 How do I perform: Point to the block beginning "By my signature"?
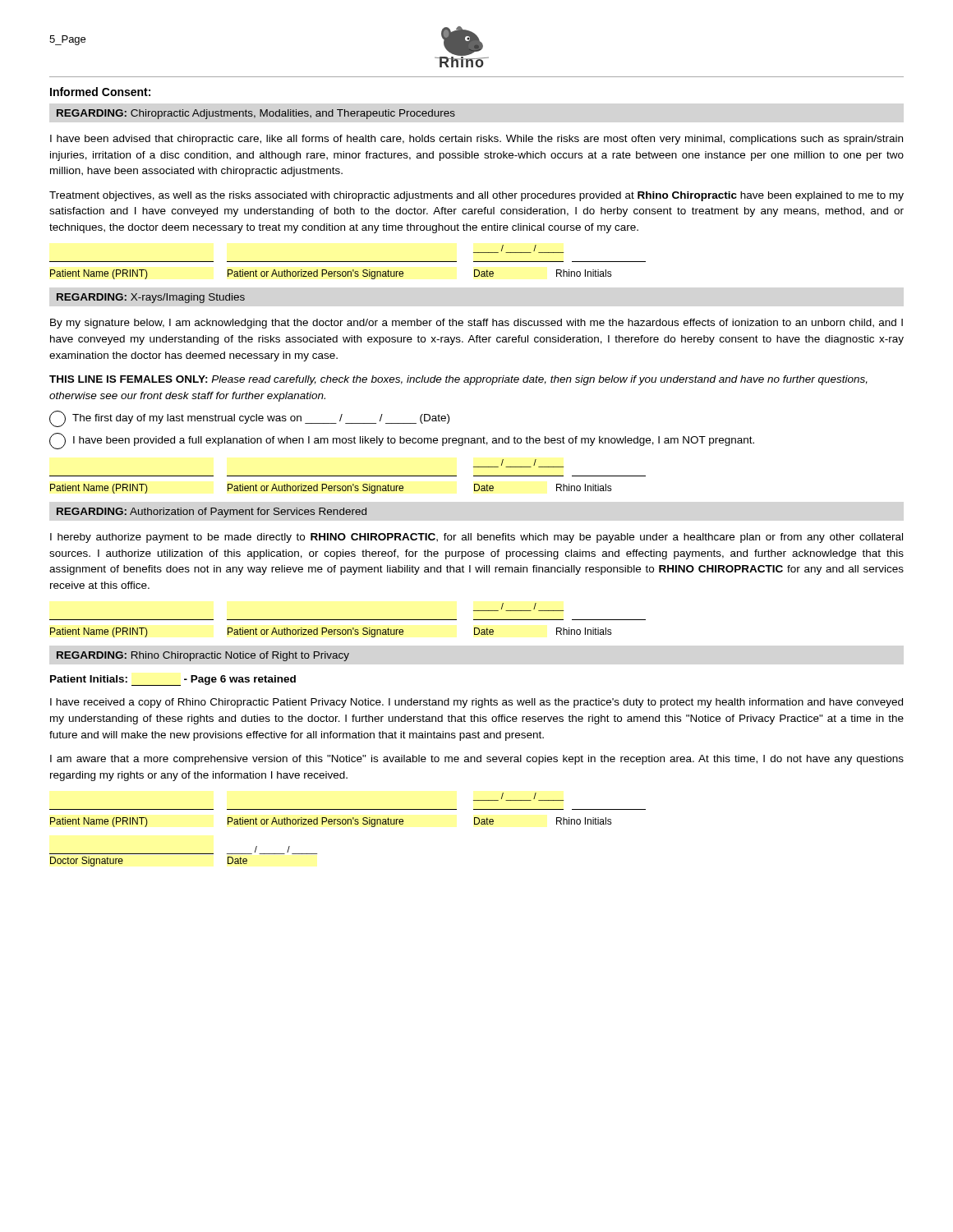[x=476, y=339]
